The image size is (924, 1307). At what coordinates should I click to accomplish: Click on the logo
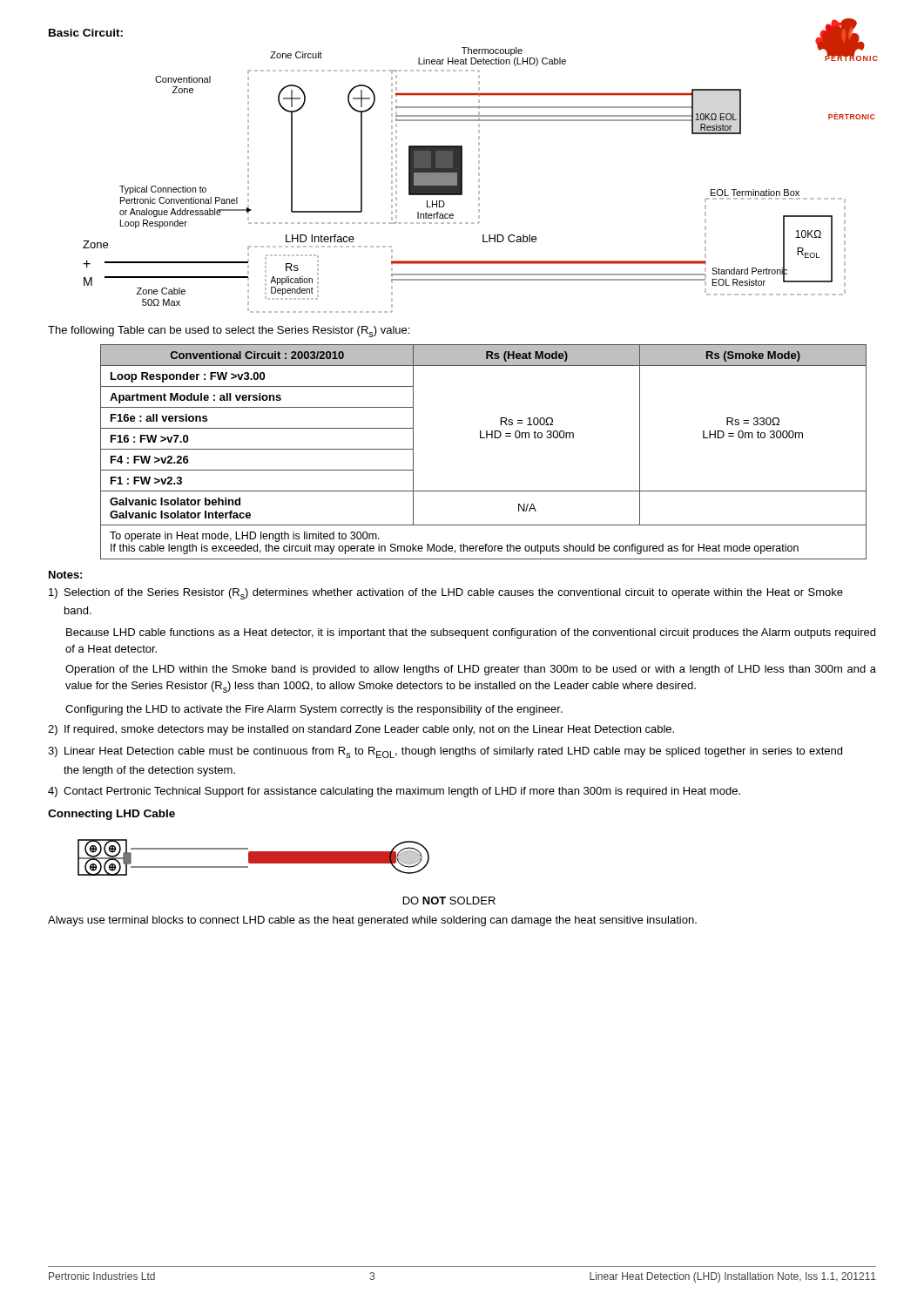[852, 68]
